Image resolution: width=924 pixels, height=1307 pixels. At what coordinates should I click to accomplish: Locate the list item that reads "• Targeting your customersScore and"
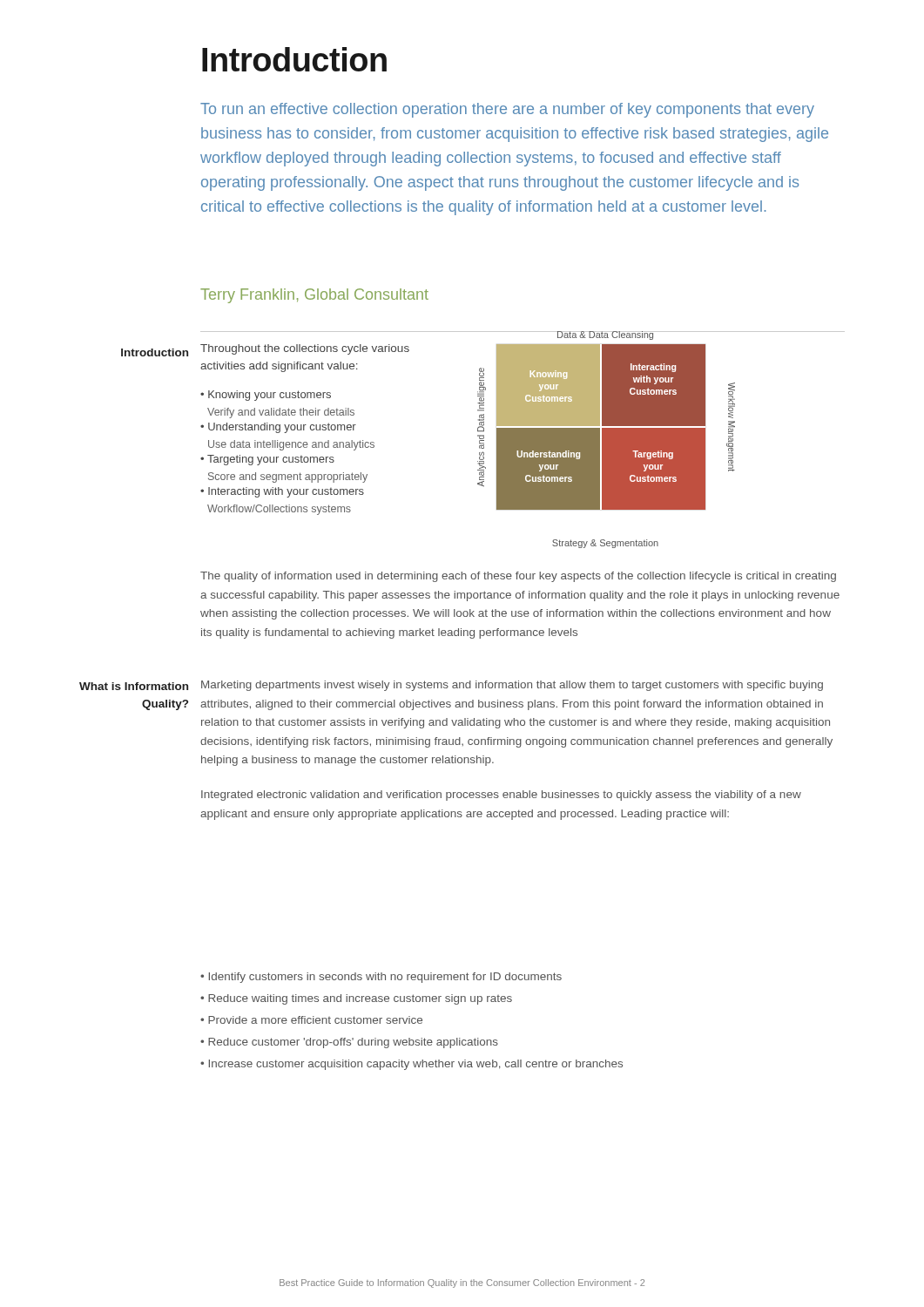click(284, 467)
